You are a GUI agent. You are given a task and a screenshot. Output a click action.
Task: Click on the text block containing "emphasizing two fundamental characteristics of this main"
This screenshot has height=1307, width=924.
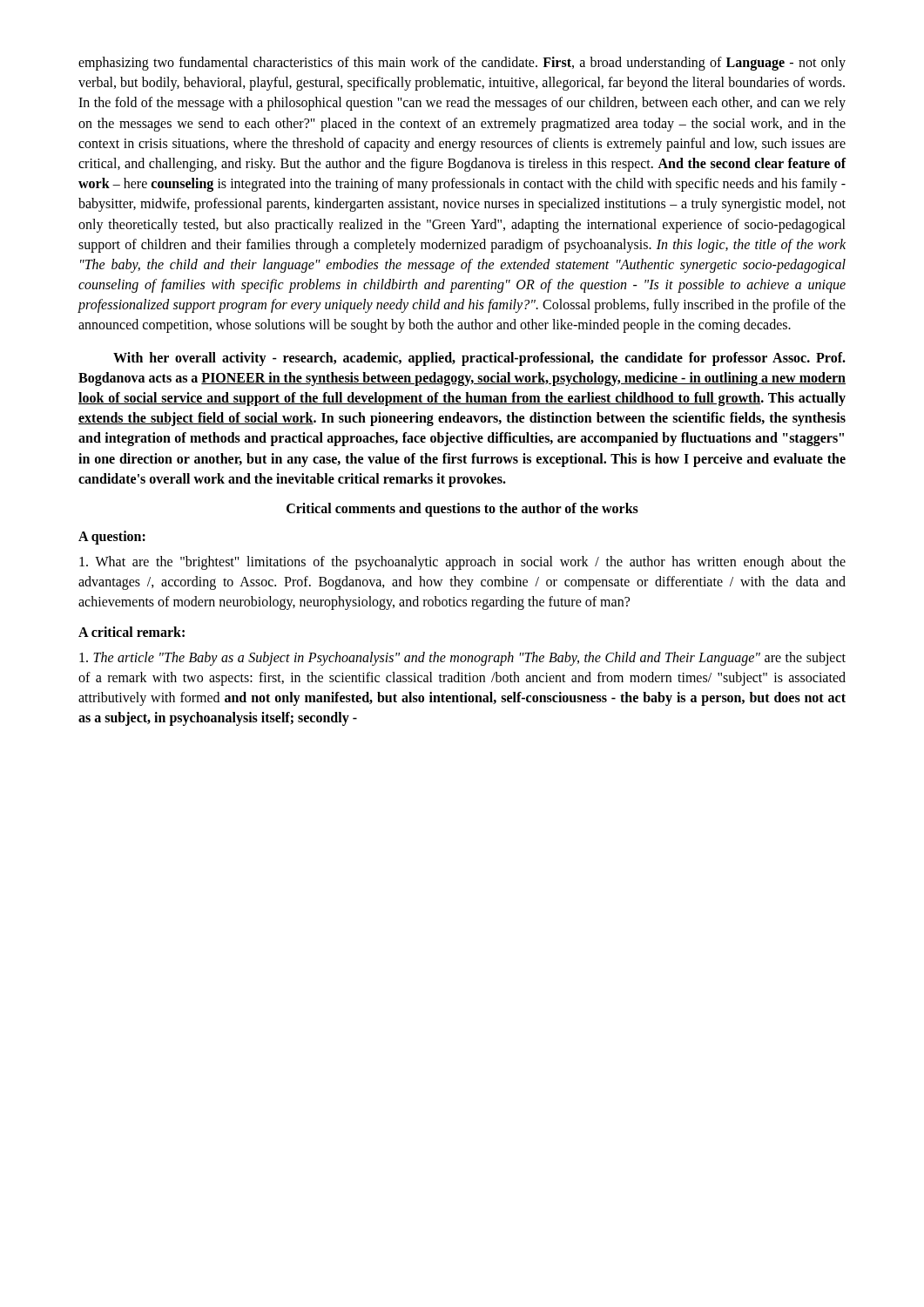coord(462,194)
